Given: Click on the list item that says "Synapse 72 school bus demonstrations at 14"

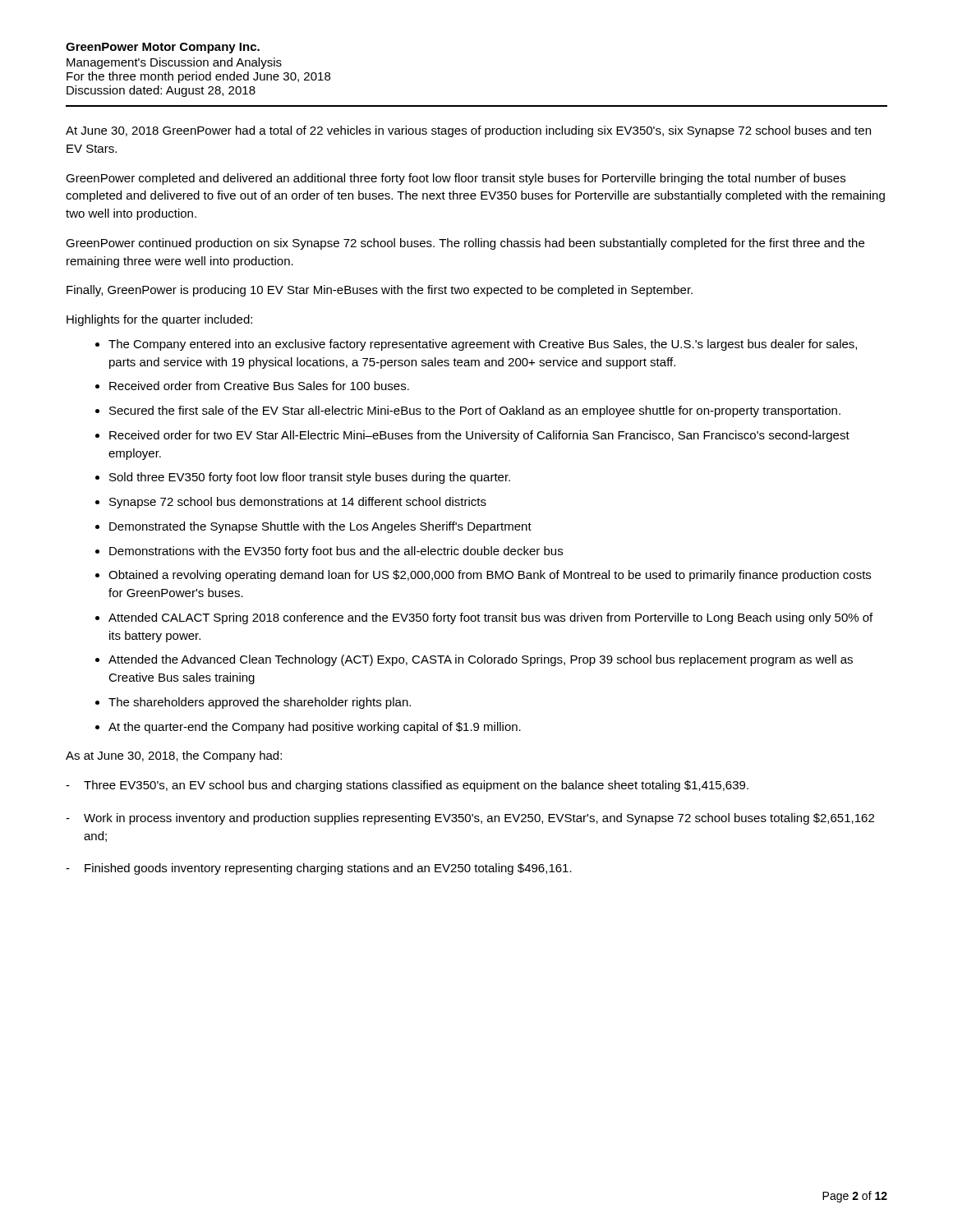Looking at the screenshot, I should tap(297, 501).
